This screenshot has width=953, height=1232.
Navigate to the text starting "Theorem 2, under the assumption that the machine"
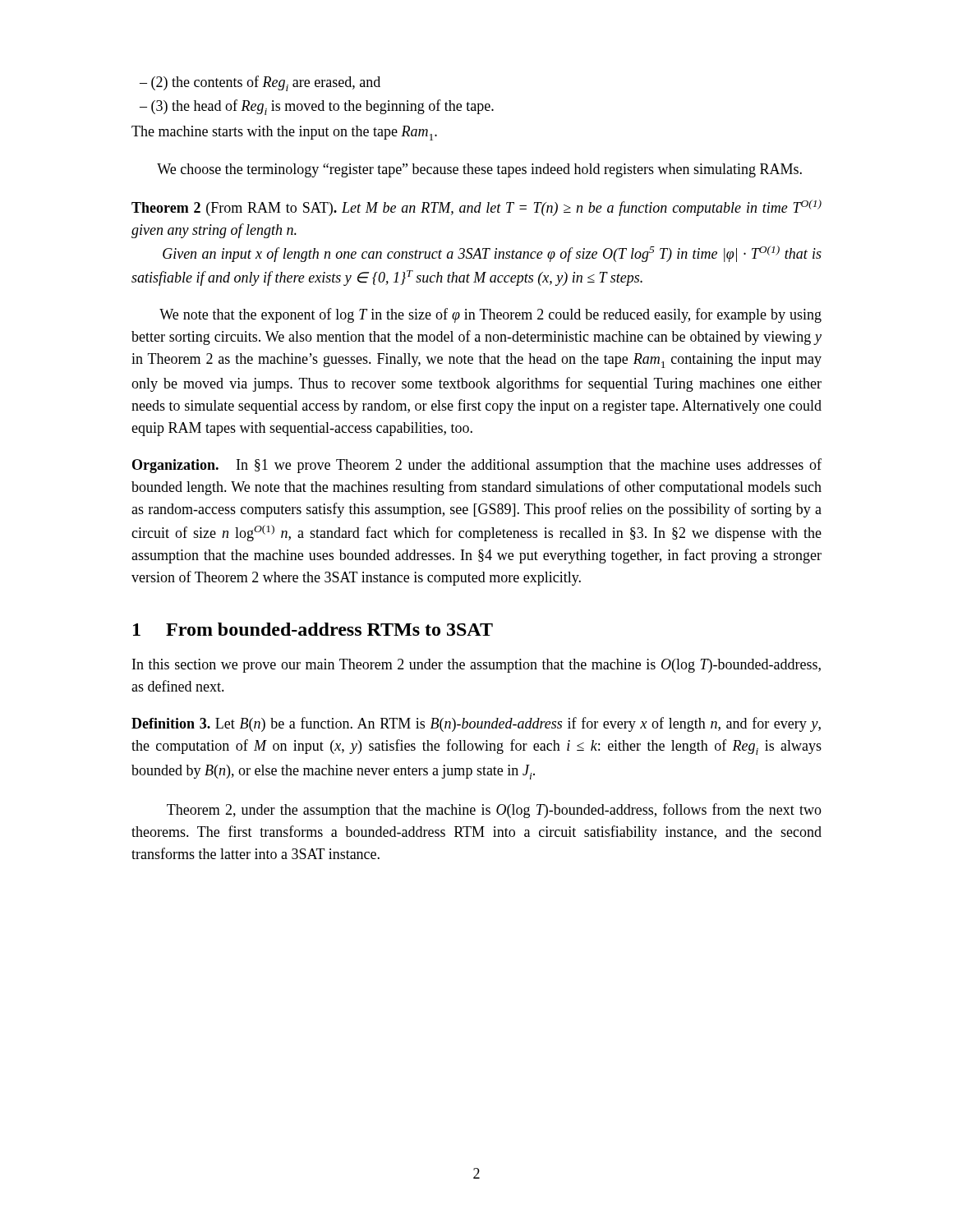click(476, 832)
